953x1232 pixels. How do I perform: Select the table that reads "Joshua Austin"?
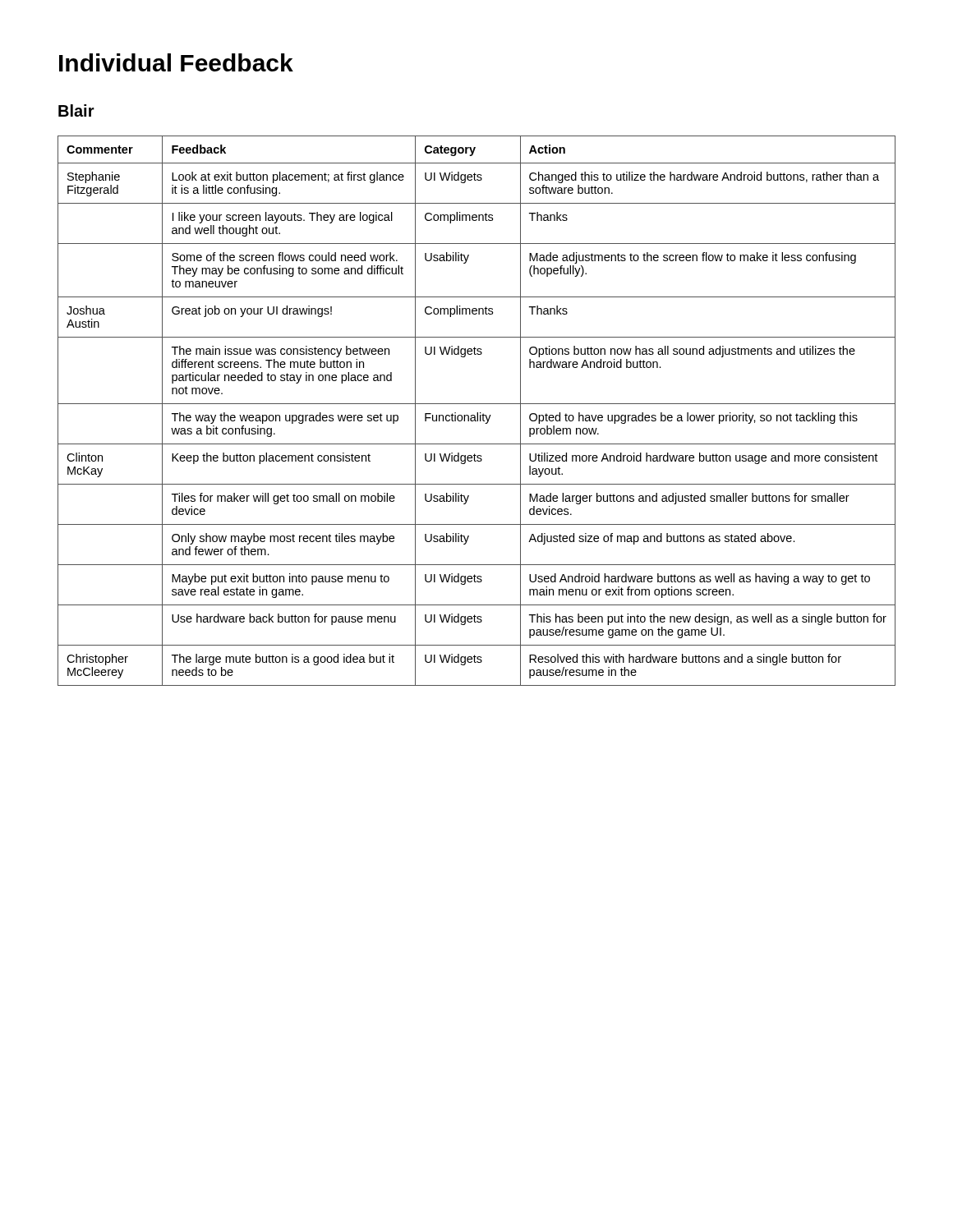[x=476, y=411]
